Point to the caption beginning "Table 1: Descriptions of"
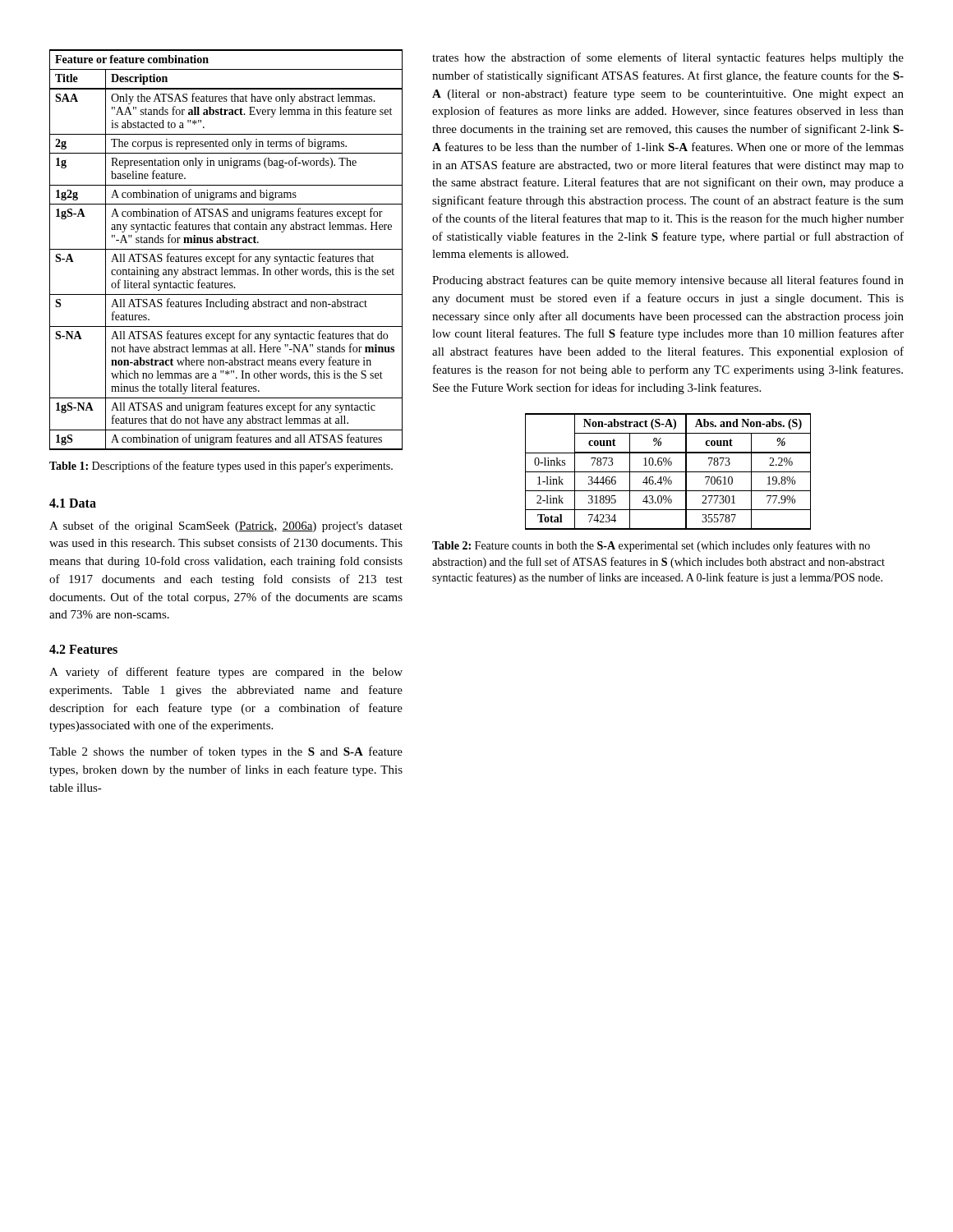Viewport: 953px width, 1232px height. (x=221, y=466)
